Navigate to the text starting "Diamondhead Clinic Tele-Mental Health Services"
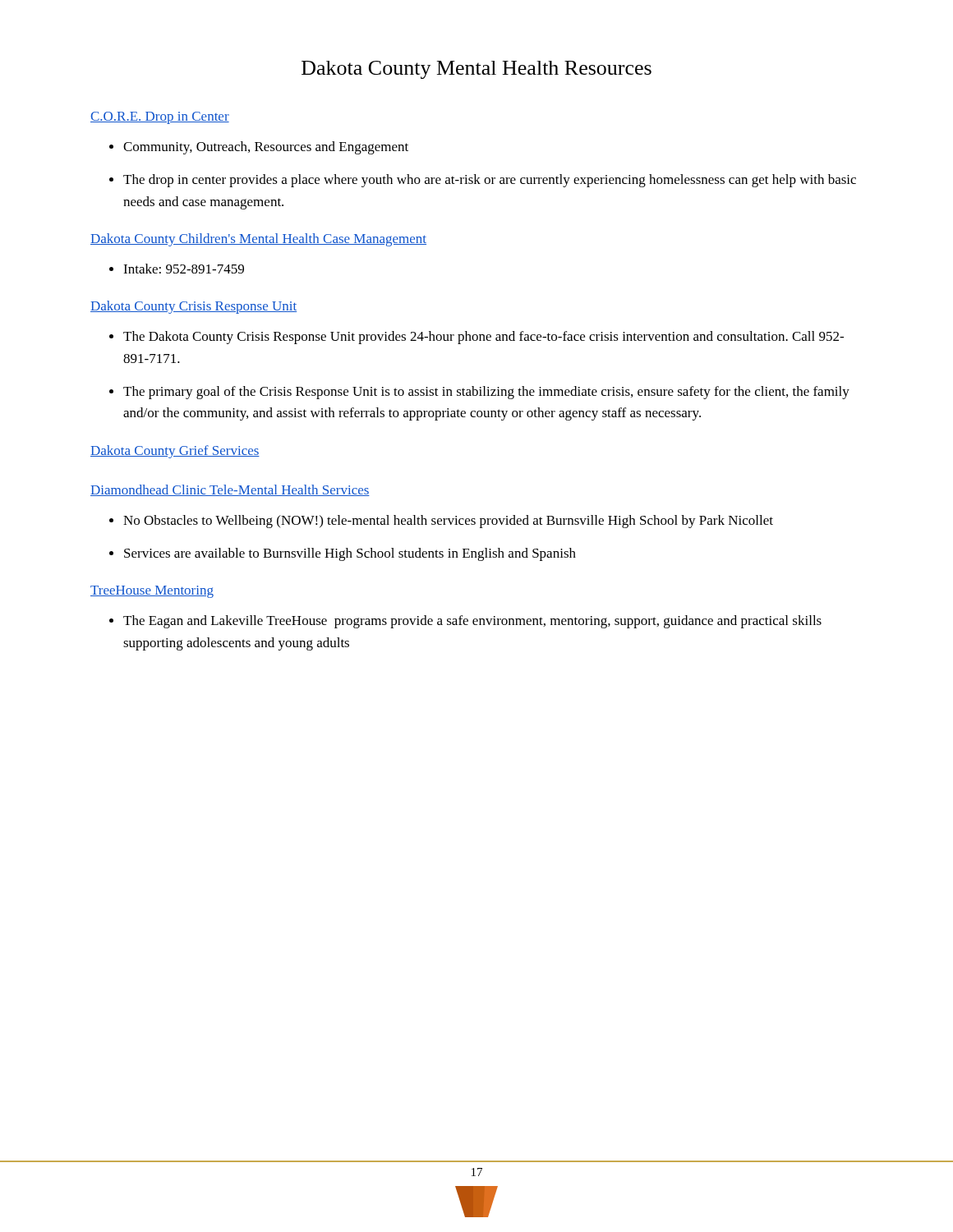Image resolution: width=953 pixels, height=1232 pixels. tap(230, 490)
